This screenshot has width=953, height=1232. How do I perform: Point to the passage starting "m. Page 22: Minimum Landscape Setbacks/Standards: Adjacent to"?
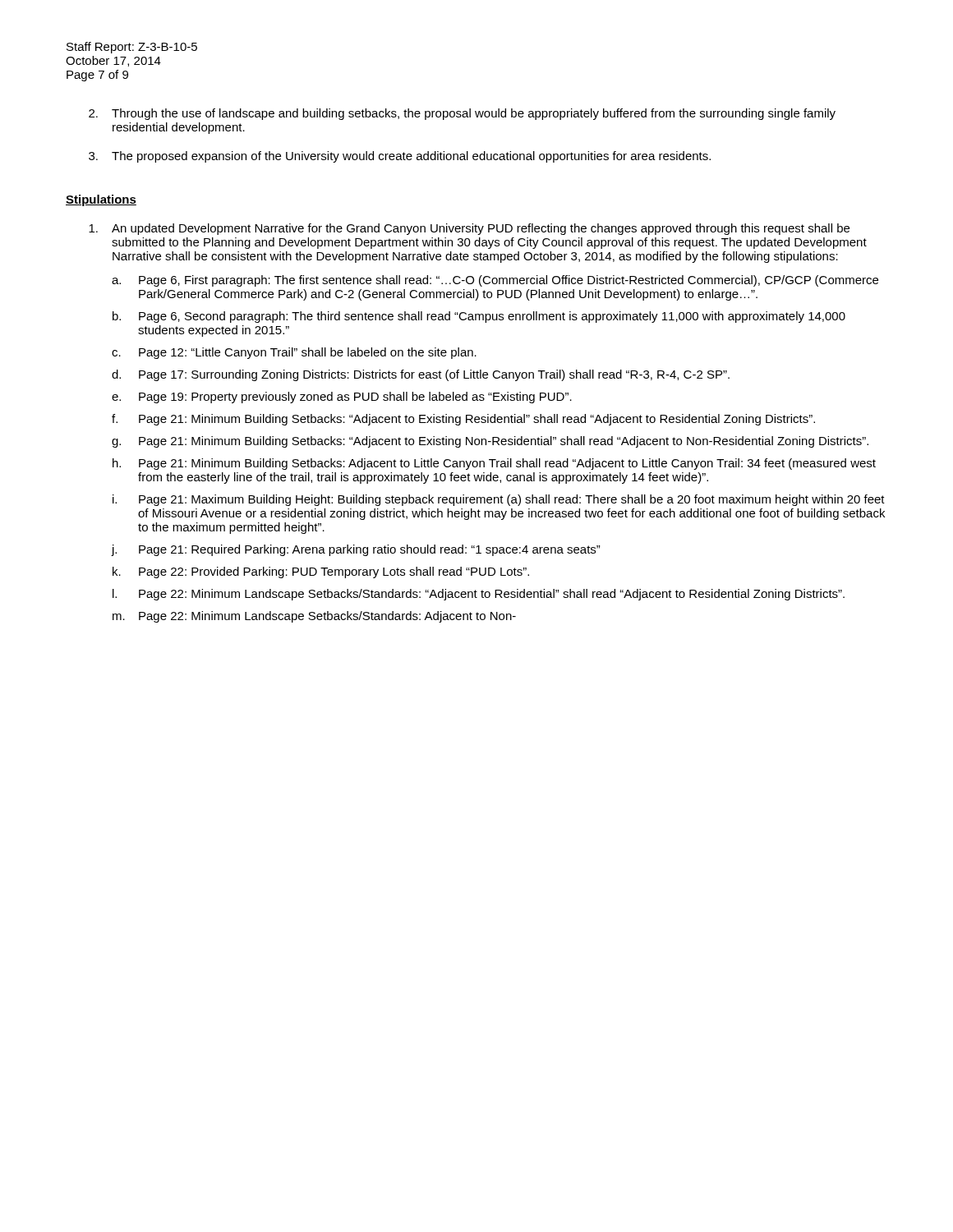pos(499,616)
